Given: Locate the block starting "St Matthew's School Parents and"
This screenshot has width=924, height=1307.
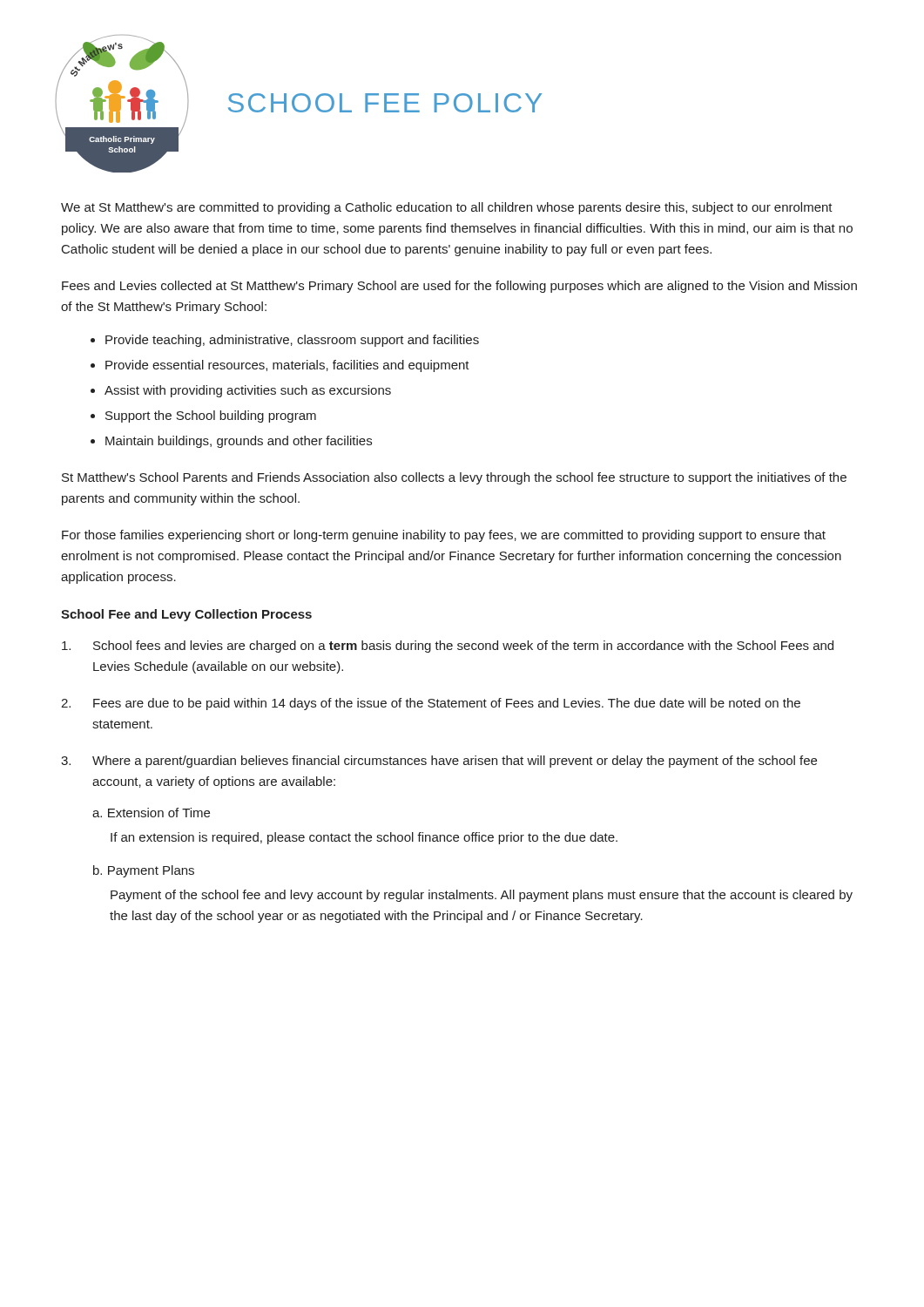Looking at the screenshot, I should pyautogui.click(x=454, y=488).
